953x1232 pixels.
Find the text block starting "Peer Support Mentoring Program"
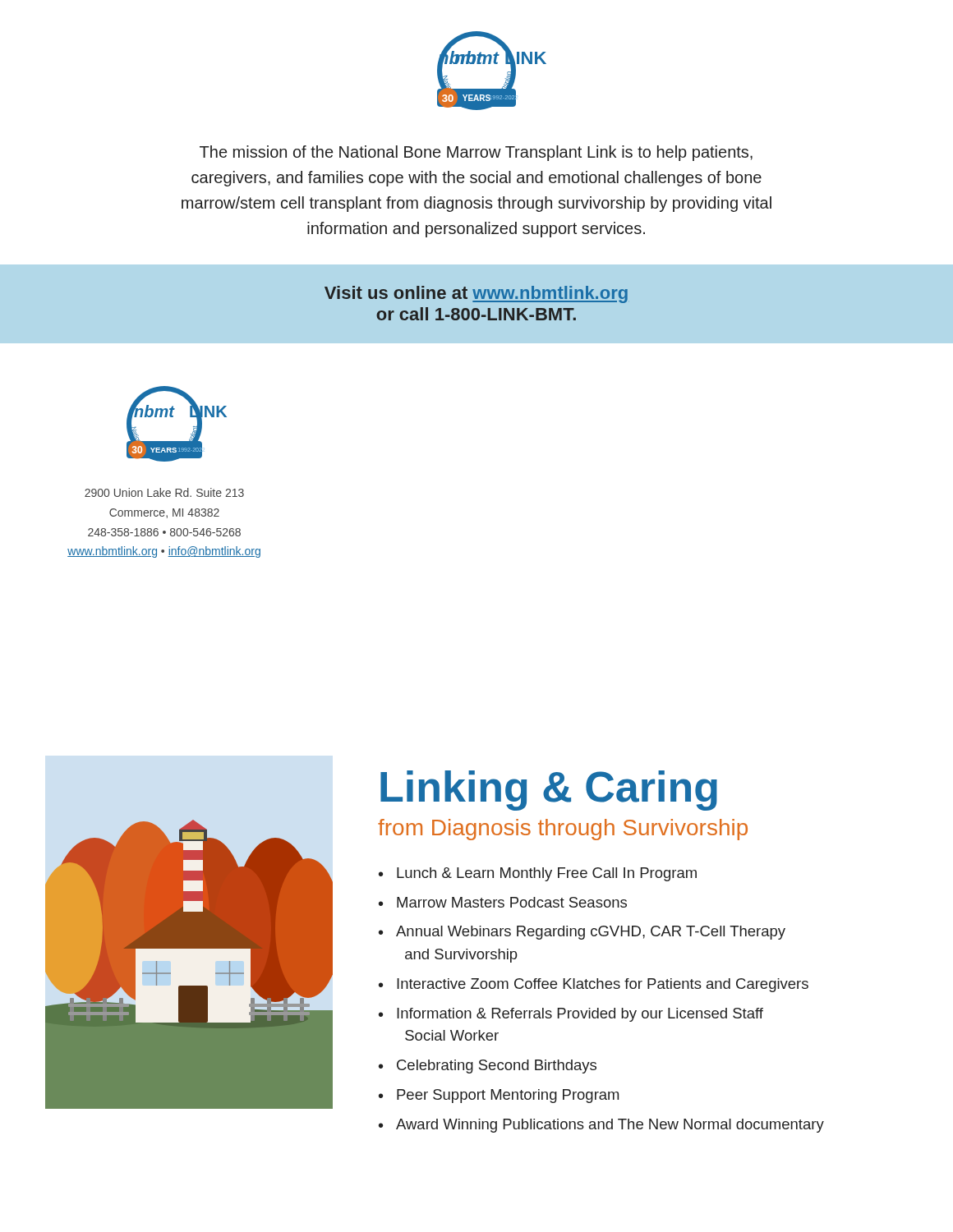(508, 1094)
